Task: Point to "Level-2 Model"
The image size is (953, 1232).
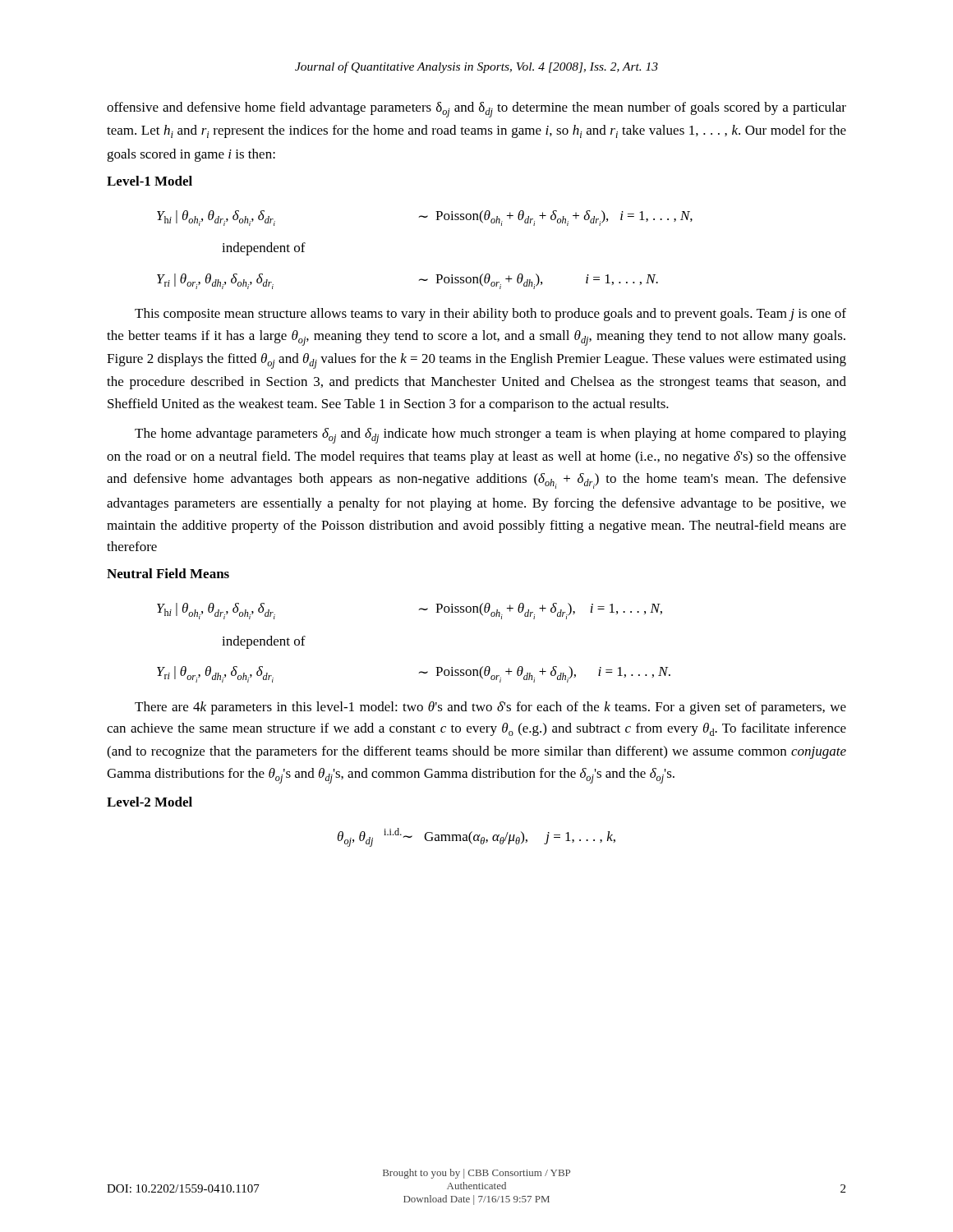Action: click(x=150, y=802)
